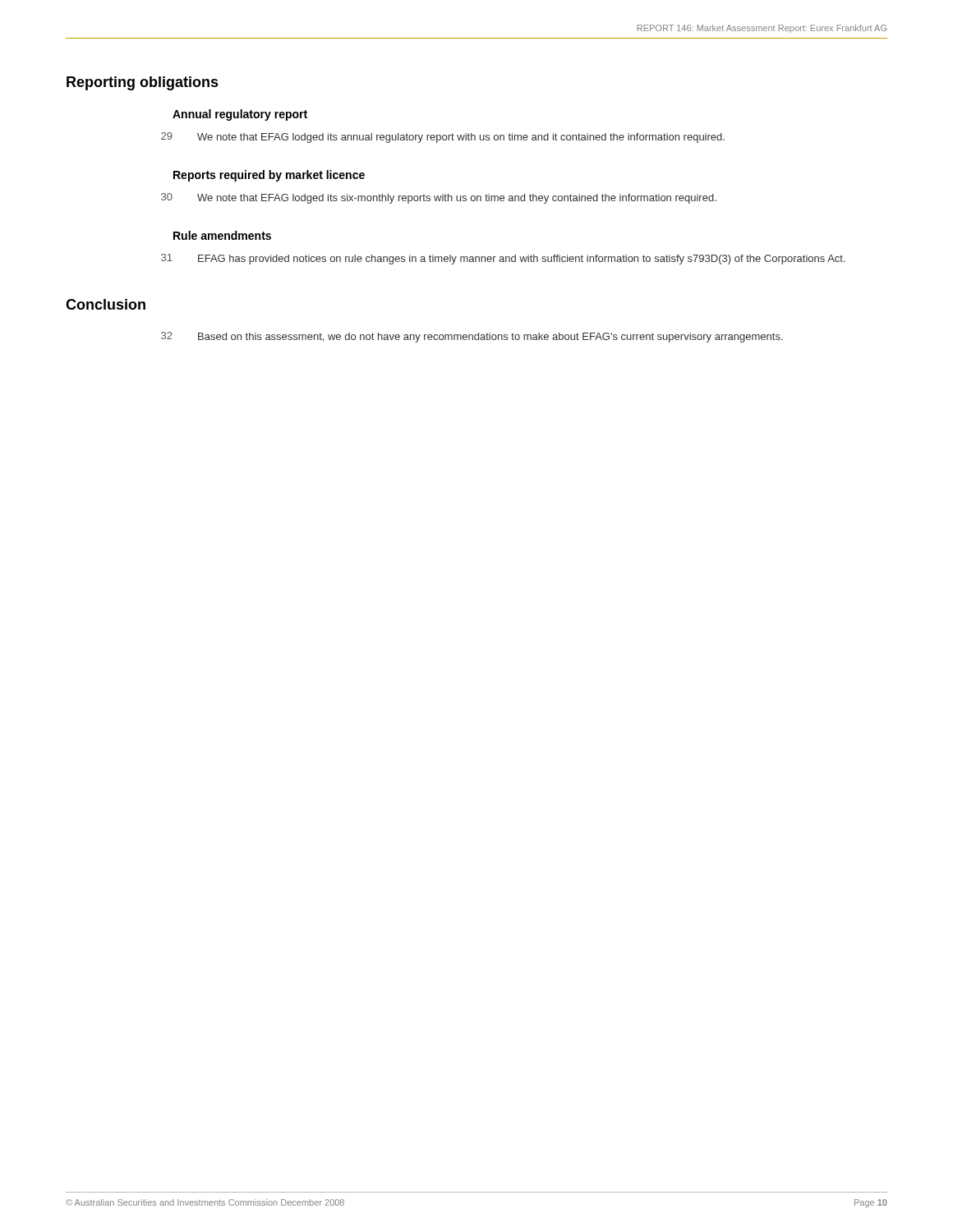
Task: Click on the element starting "31 EFAG has provided notices on rule changes"
Action: coord(476,259)
